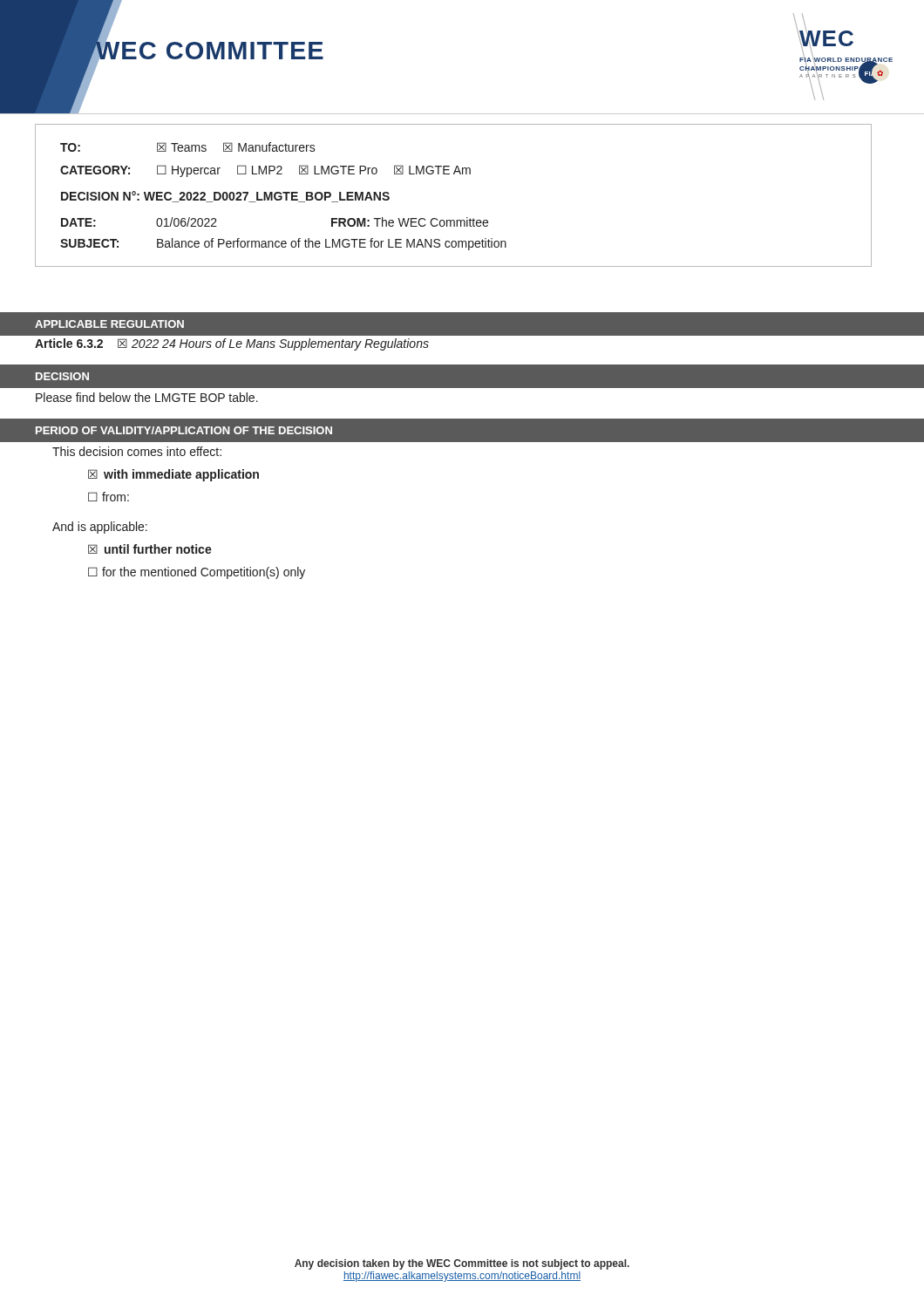The height and width of the screenshot is (1308, 924).
Task: Click on the list item with the text "☒ until further"
Action: (x=149, y=549)
